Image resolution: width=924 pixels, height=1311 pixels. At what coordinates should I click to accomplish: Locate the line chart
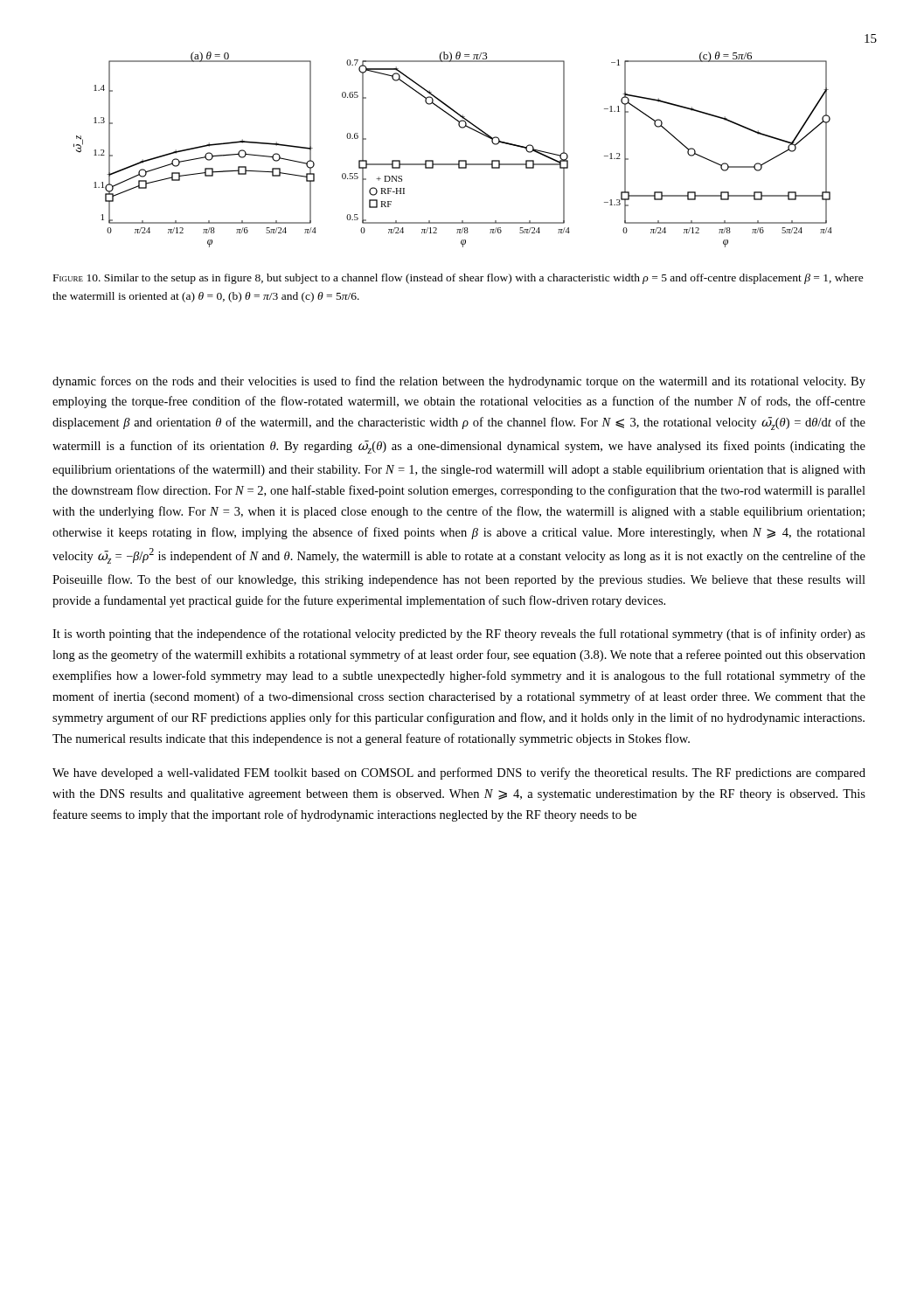coord(459,155)
